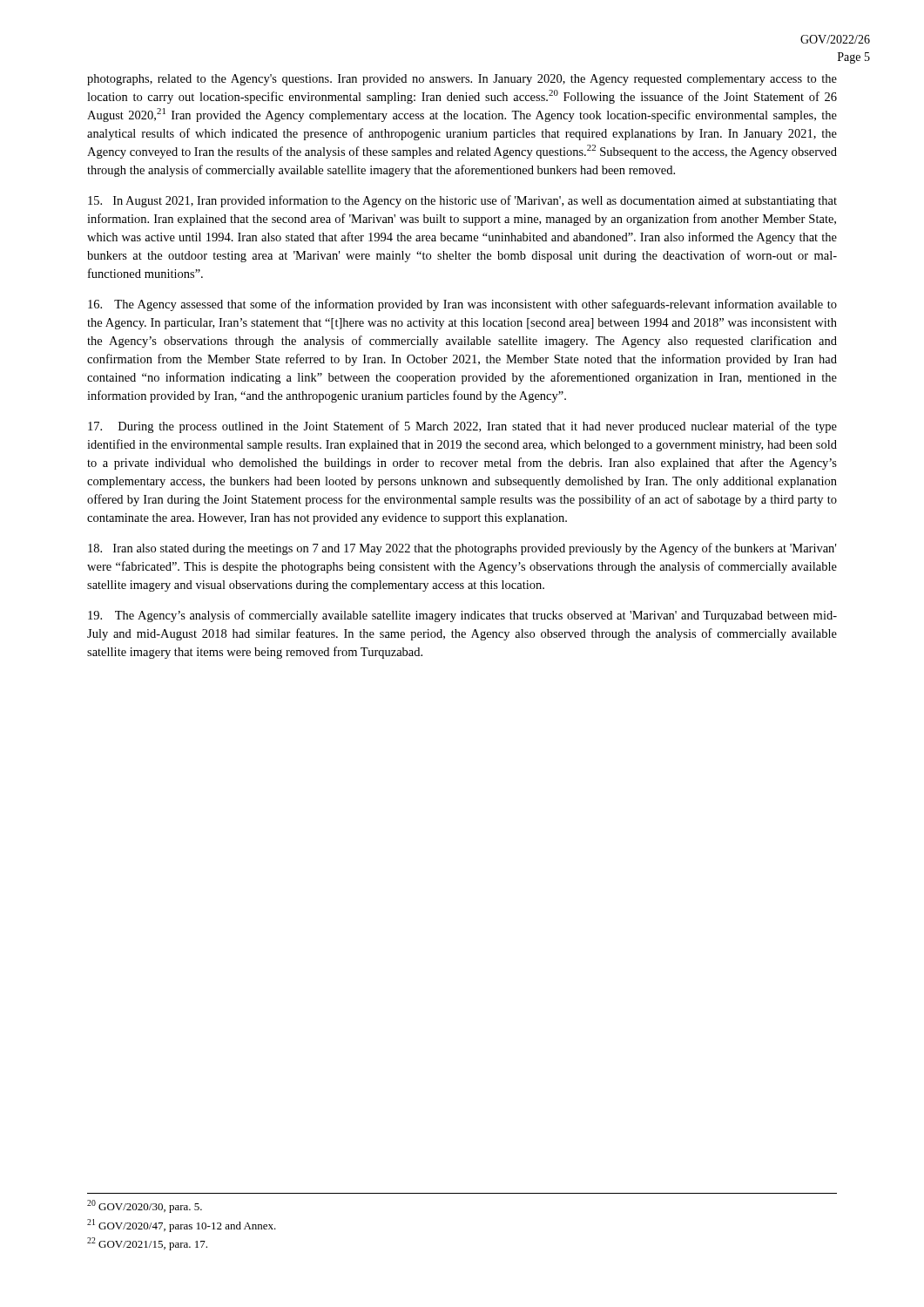Locate the region starting "20 GOV/2020/30, para. 5."
Viewport: 924px width, 1307px height.
coord(145,1206)
